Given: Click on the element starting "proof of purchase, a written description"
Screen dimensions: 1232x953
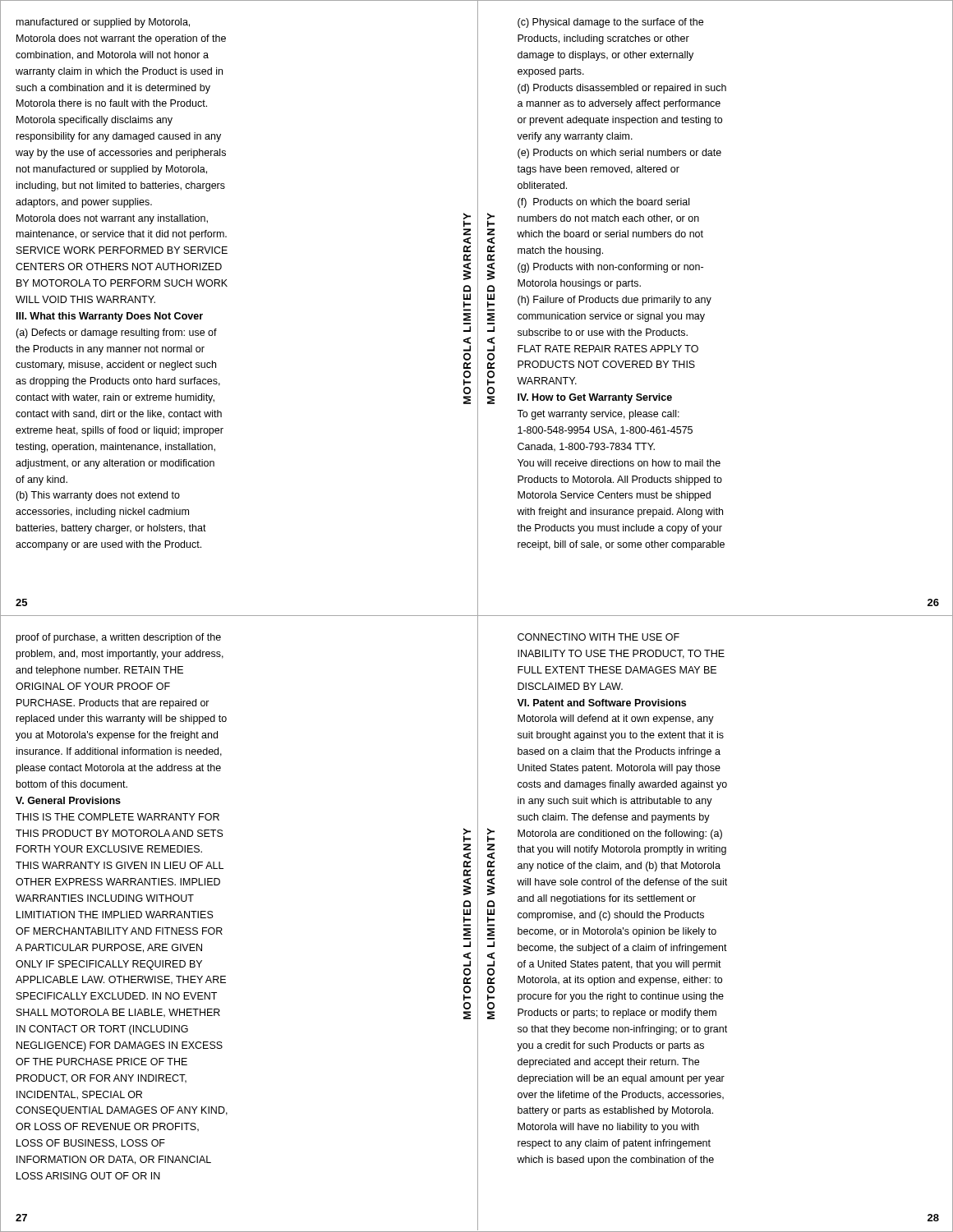Looking at the screenshot, I should pyautogui.click(x=119, y=638).
